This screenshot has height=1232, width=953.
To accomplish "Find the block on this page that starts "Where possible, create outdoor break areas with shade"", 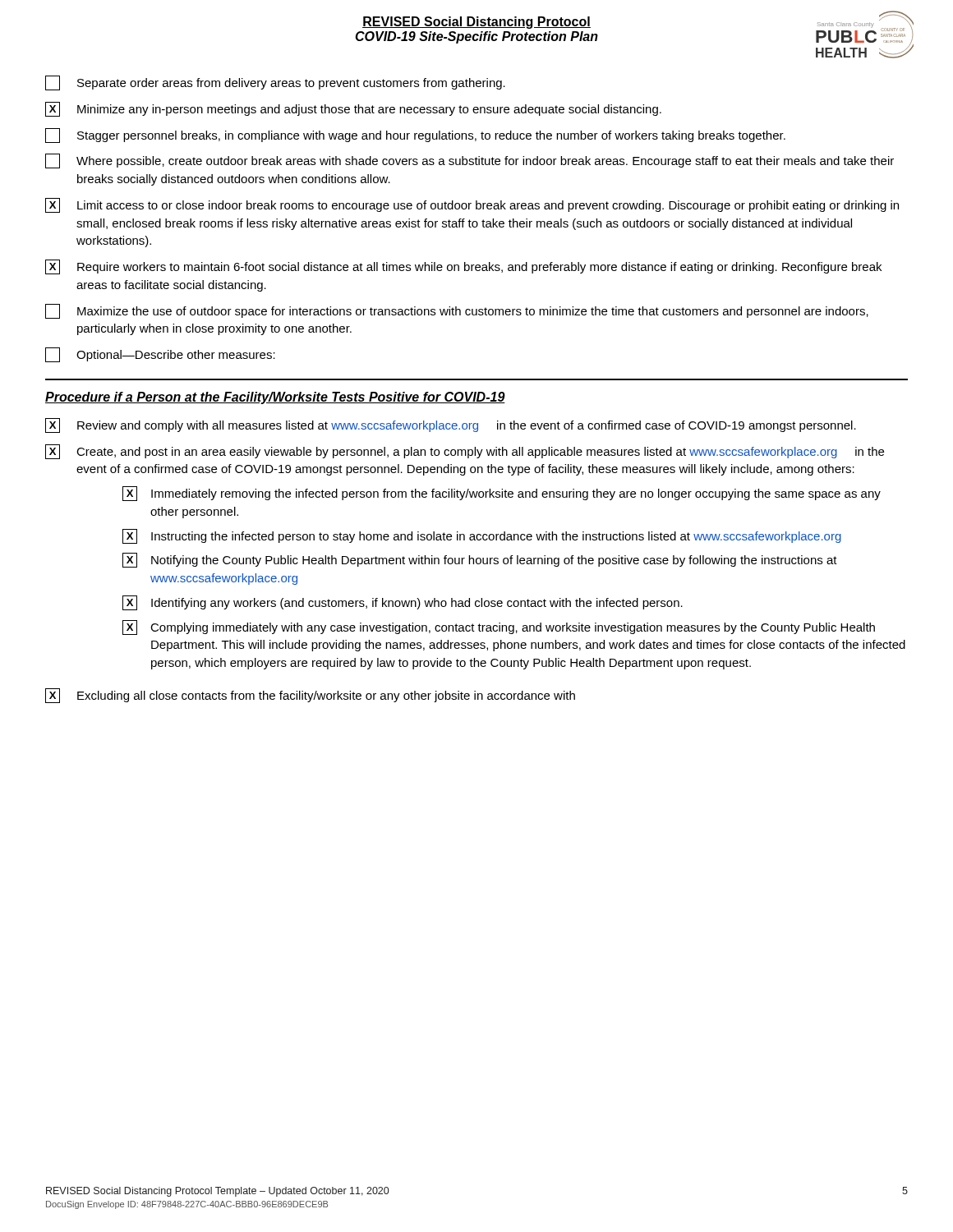I will (476, 170).
